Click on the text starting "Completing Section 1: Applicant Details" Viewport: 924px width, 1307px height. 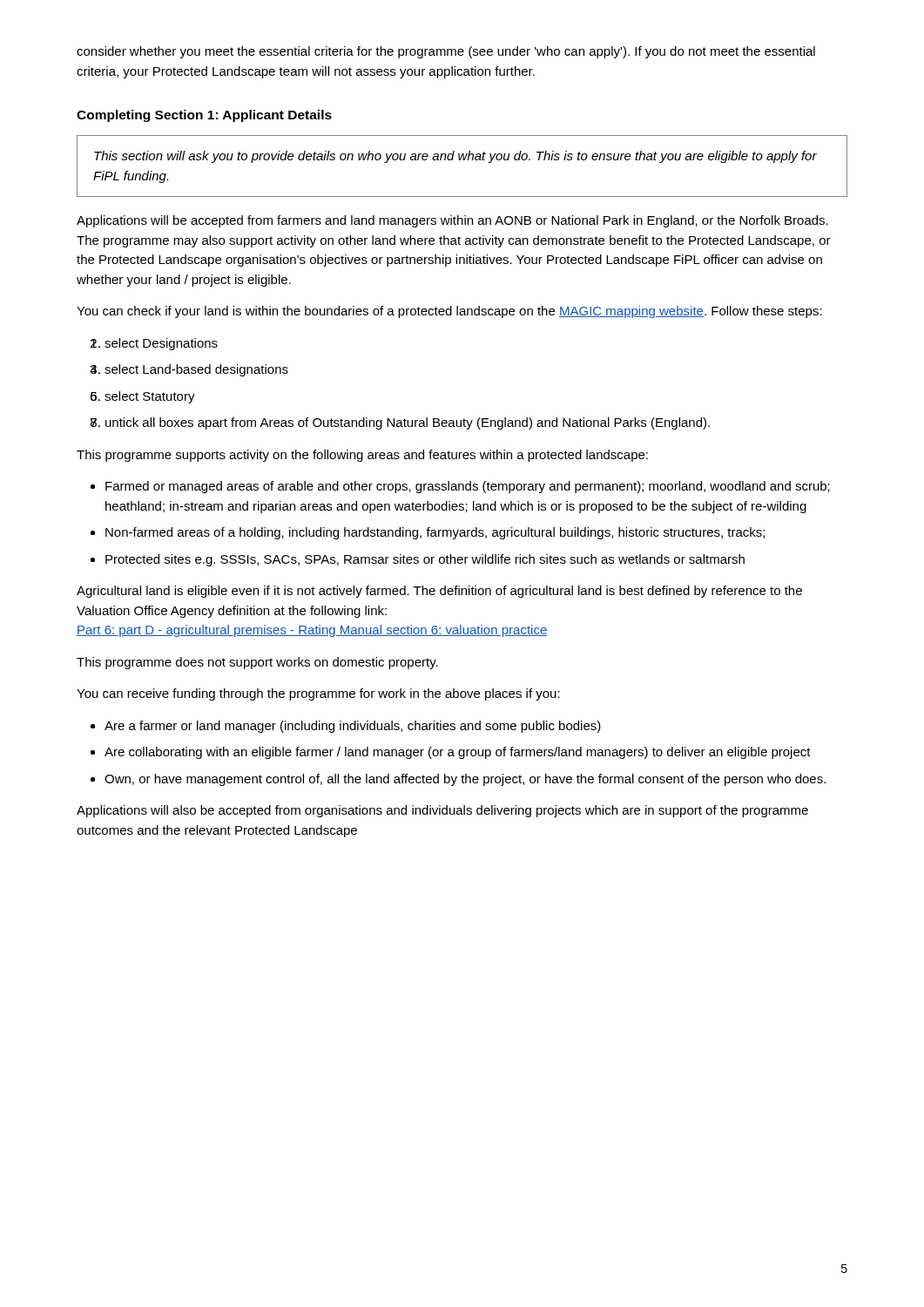tap(204, 115)
